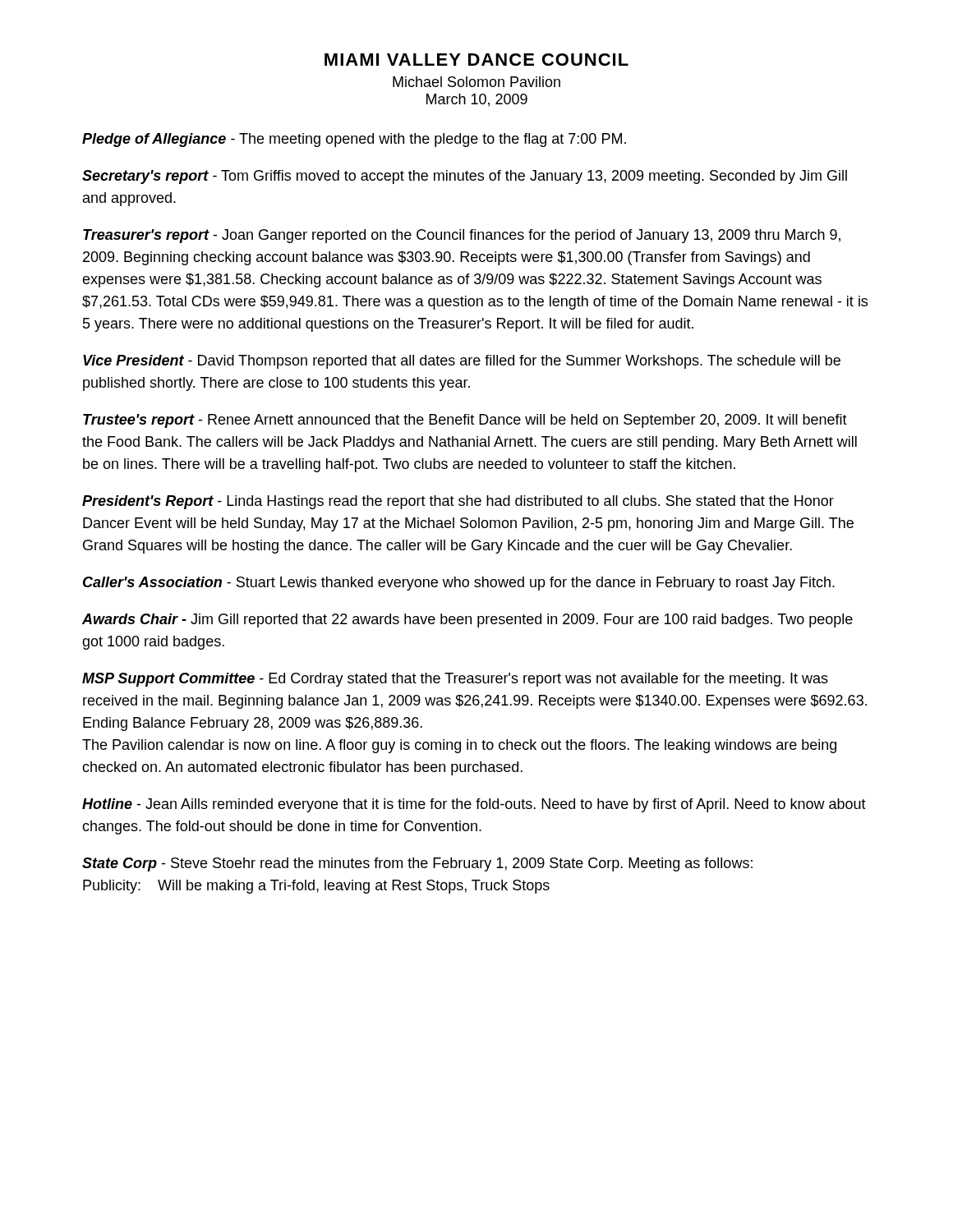The image size is (953, 1232).
Task: Click on the element starting "Vice President - David Thompson reported"
Action: click(x=462, y=372)
